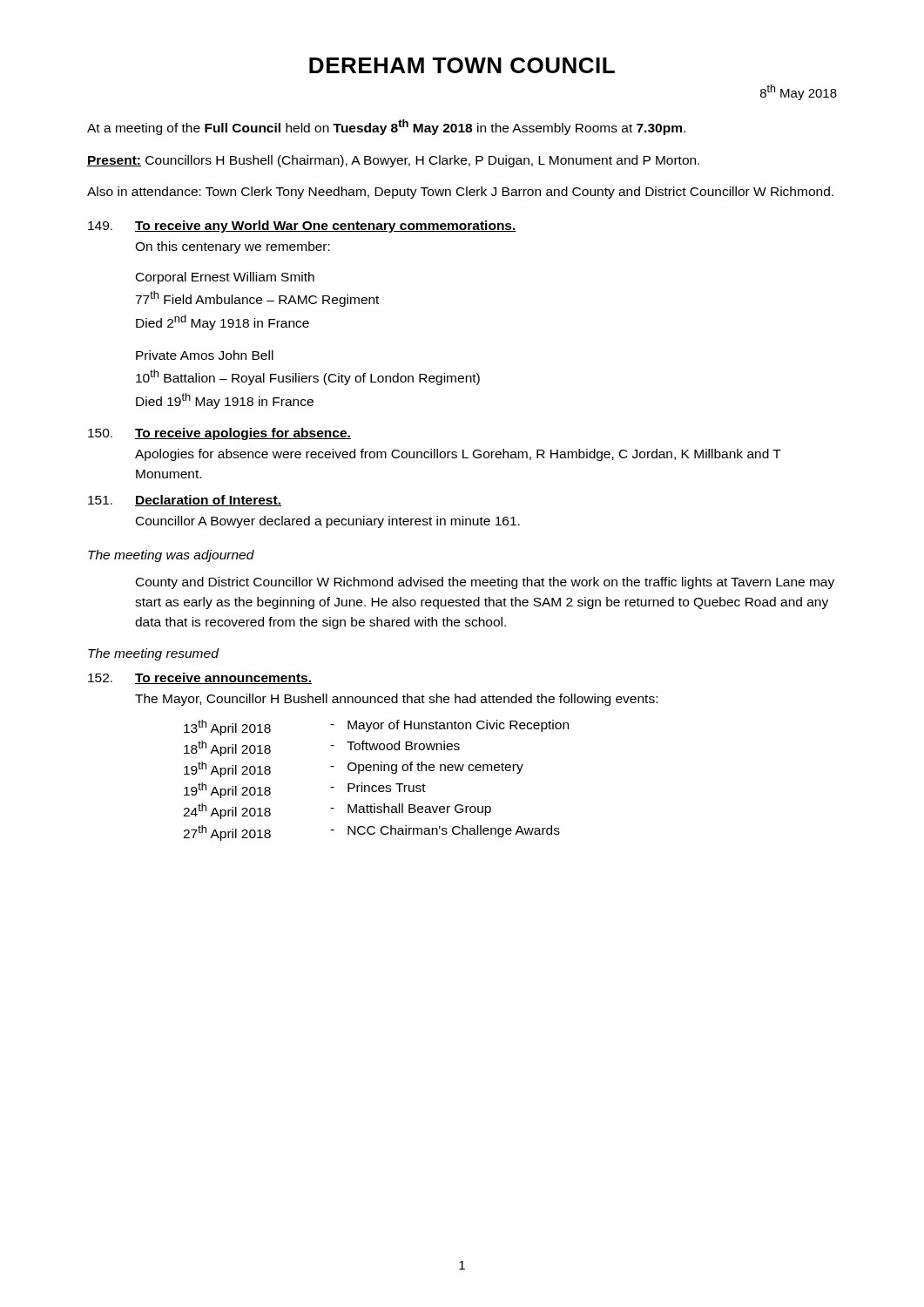Find the text block that says "Private Amos John Bell 10th"
Image resolution: width=924 pixels, height=1307 pixels.
coord(308,378)
